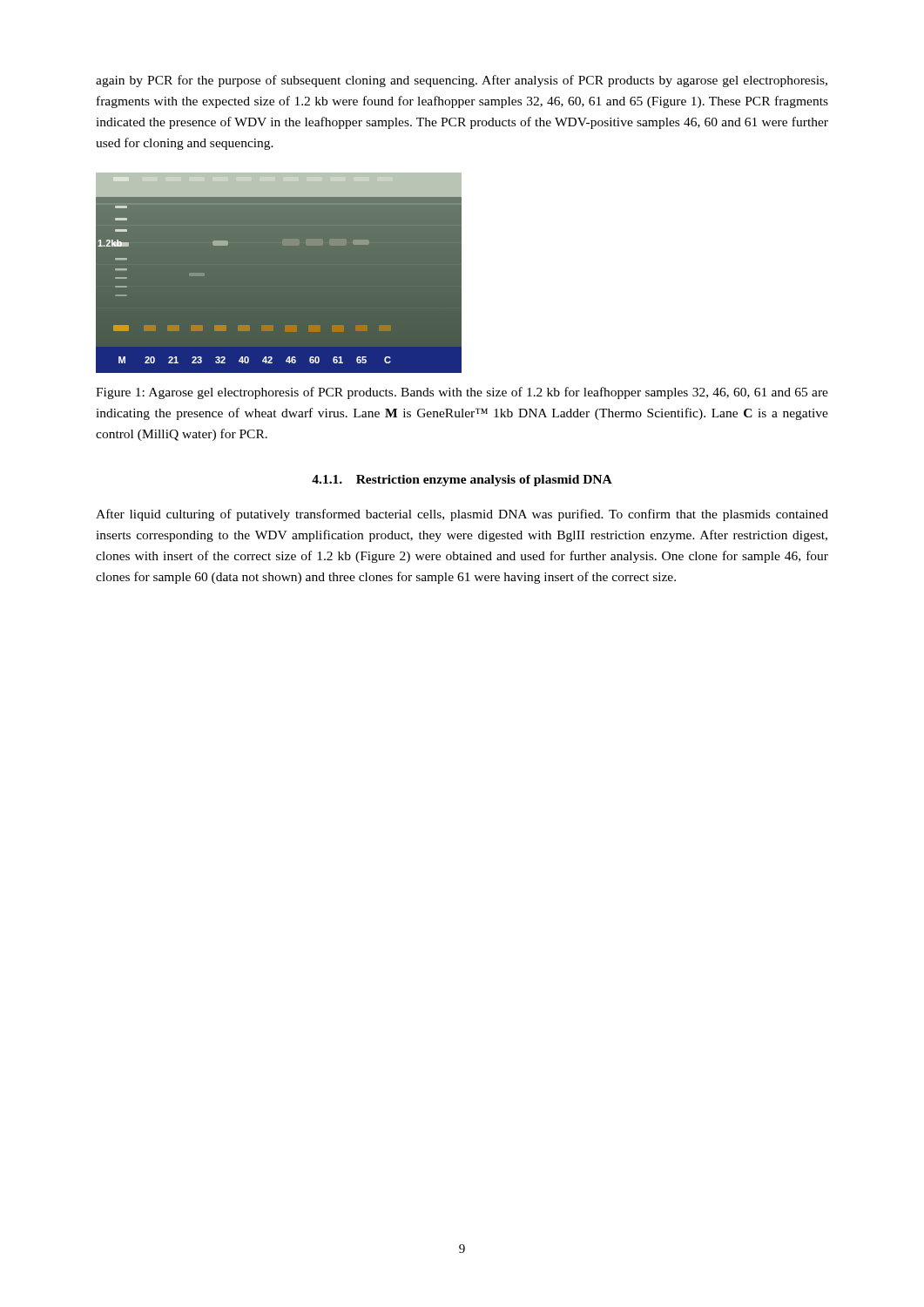This screenshot has height=1307, width=924.
Task: Find the text block that reads "After liquid culturing of putatively transformed bacterial"
Action: [462, 545]
